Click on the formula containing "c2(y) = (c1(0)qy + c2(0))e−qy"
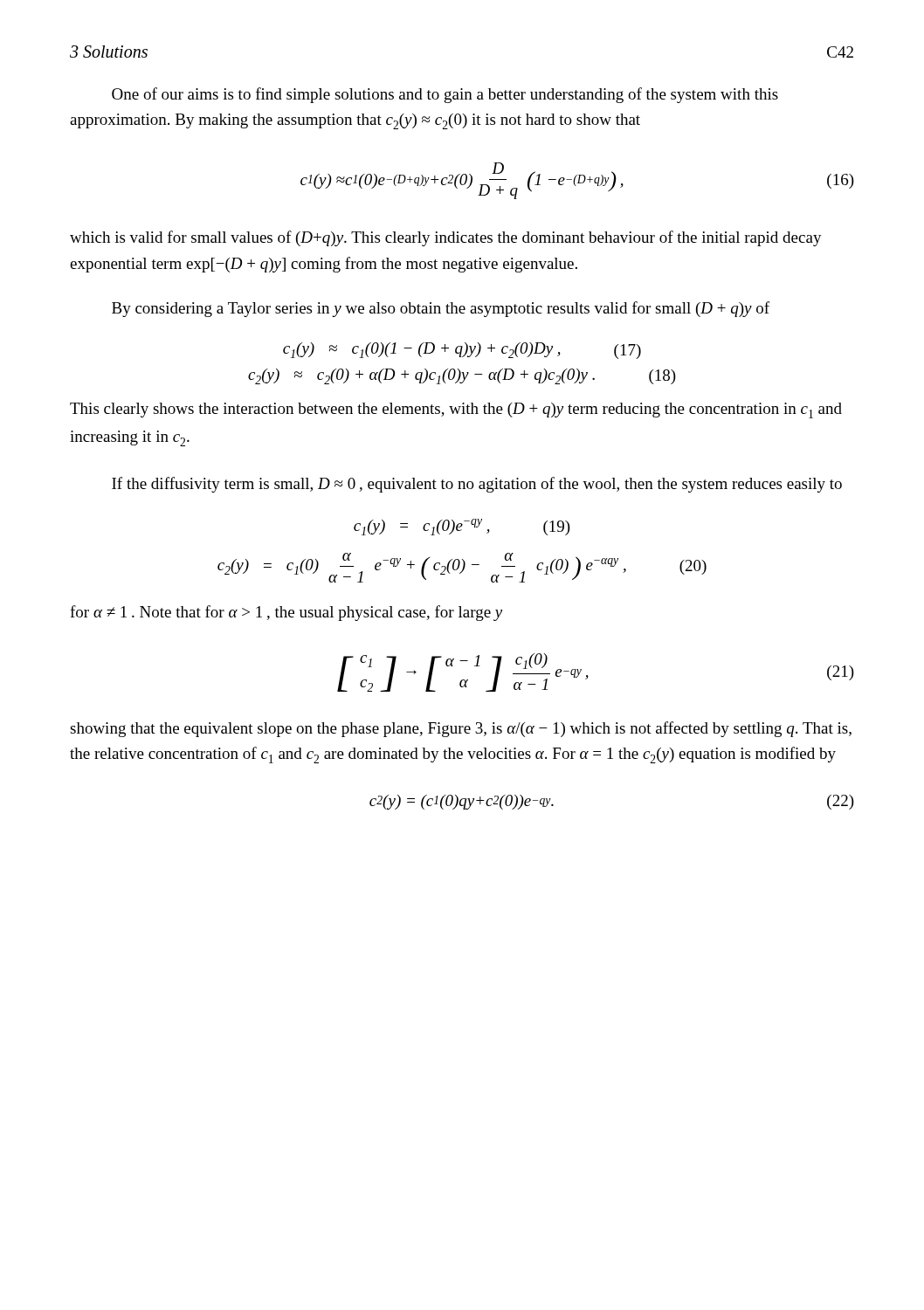 [466, 802]
